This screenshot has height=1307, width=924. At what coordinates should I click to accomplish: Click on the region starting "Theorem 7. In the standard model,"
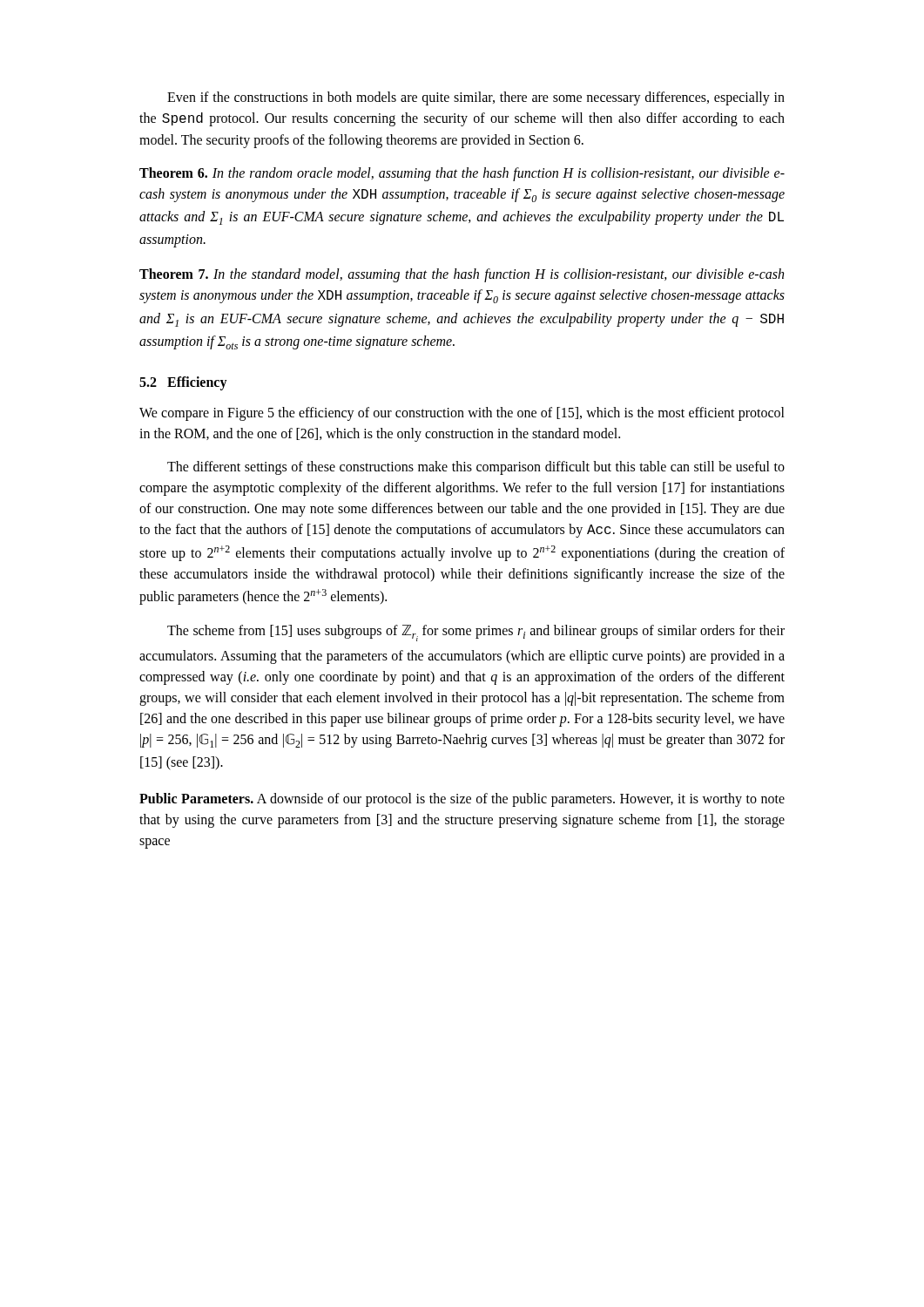tap(462, 309)
